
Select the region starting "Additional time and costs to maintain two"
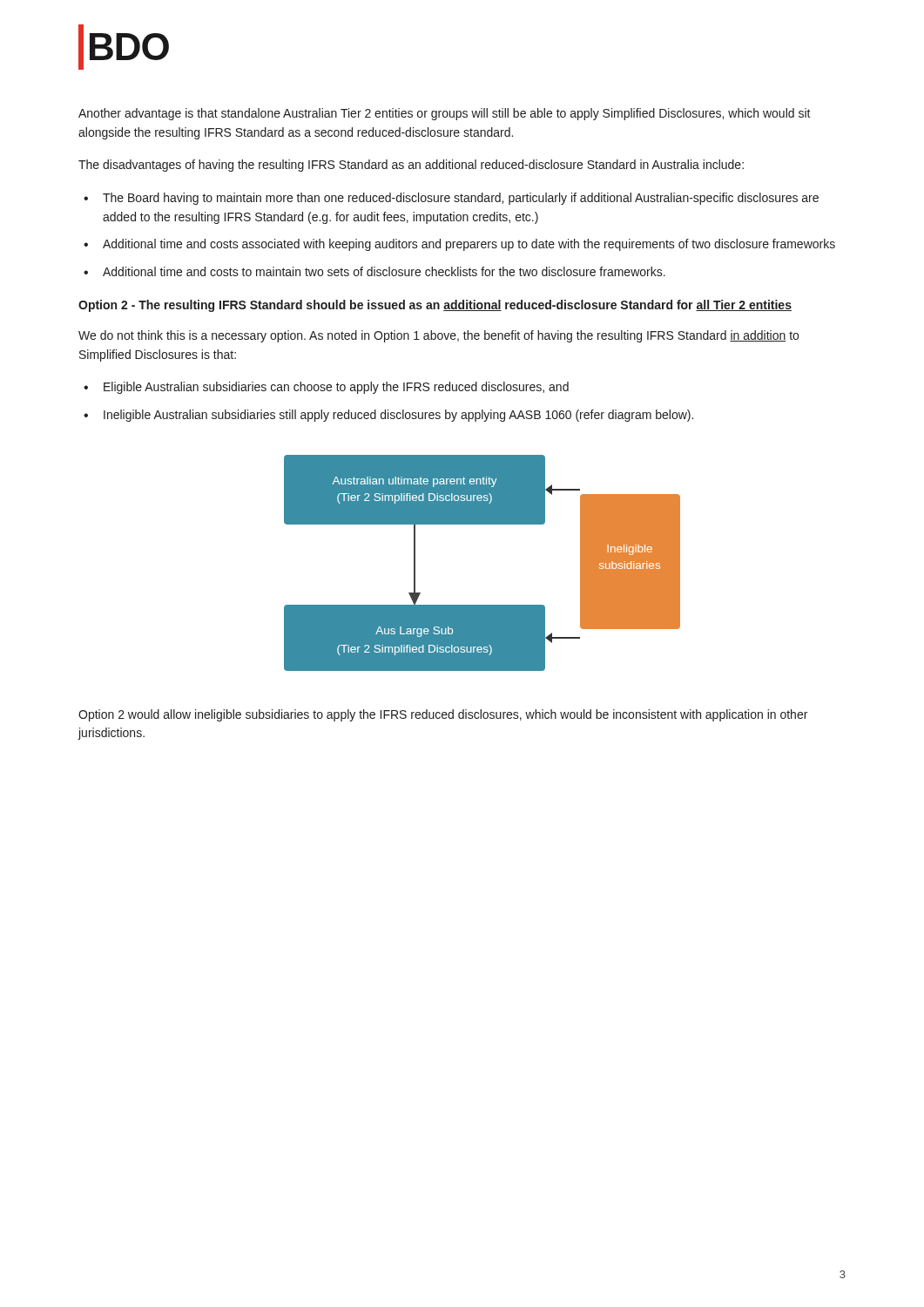pyautogui.click(x=384, y=272)
